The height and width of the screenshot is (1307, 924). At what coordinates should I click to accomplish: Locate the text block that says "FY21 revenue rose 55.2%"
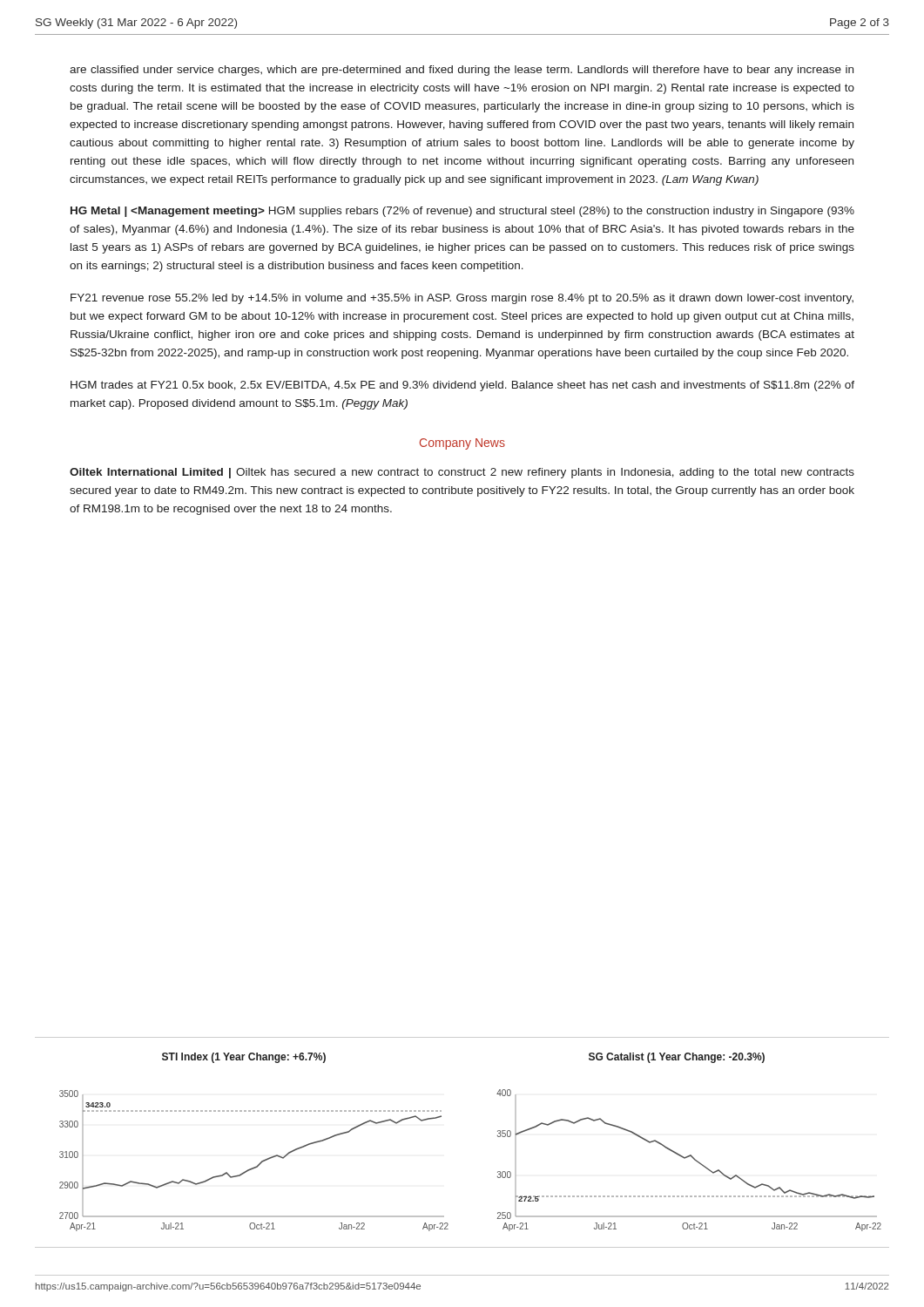(x=462, y=325)
